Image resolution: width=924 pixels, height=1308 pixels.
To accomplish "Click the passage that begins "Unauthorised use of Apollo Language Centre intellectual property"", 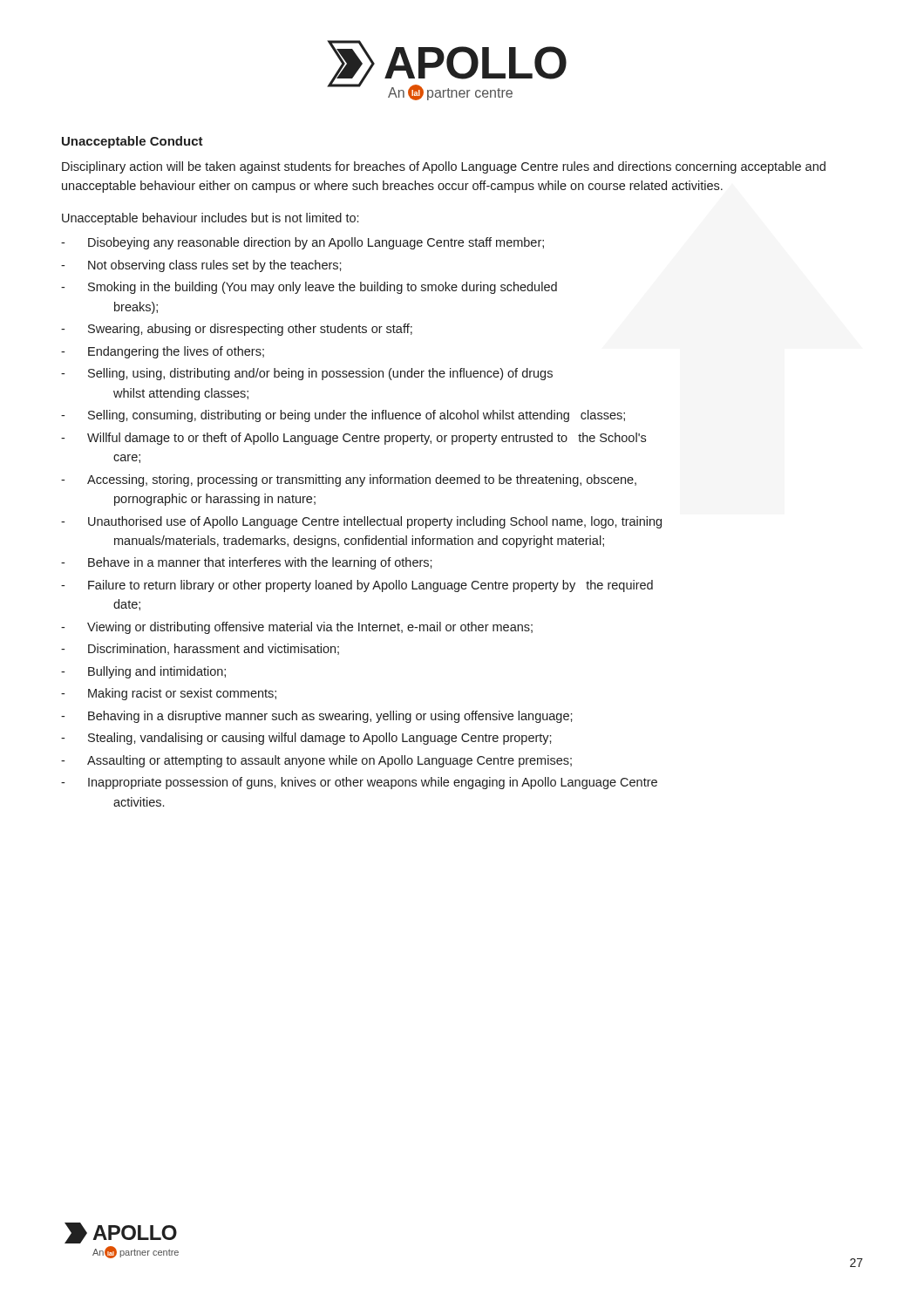I will click(362, 531).
